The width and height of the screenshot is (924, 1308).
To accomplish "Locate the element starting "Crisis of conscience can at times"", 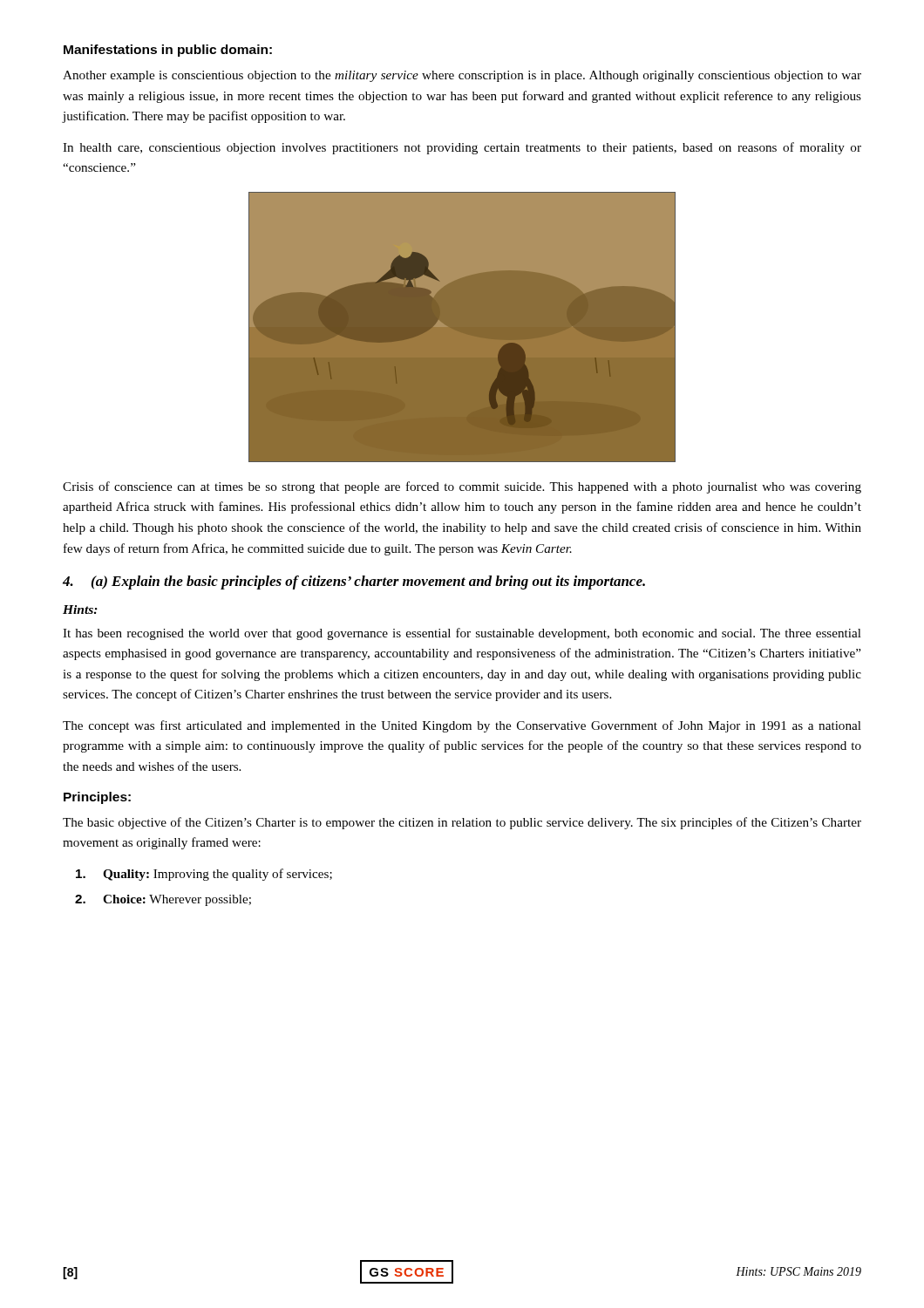I will [x=462, y=517].
